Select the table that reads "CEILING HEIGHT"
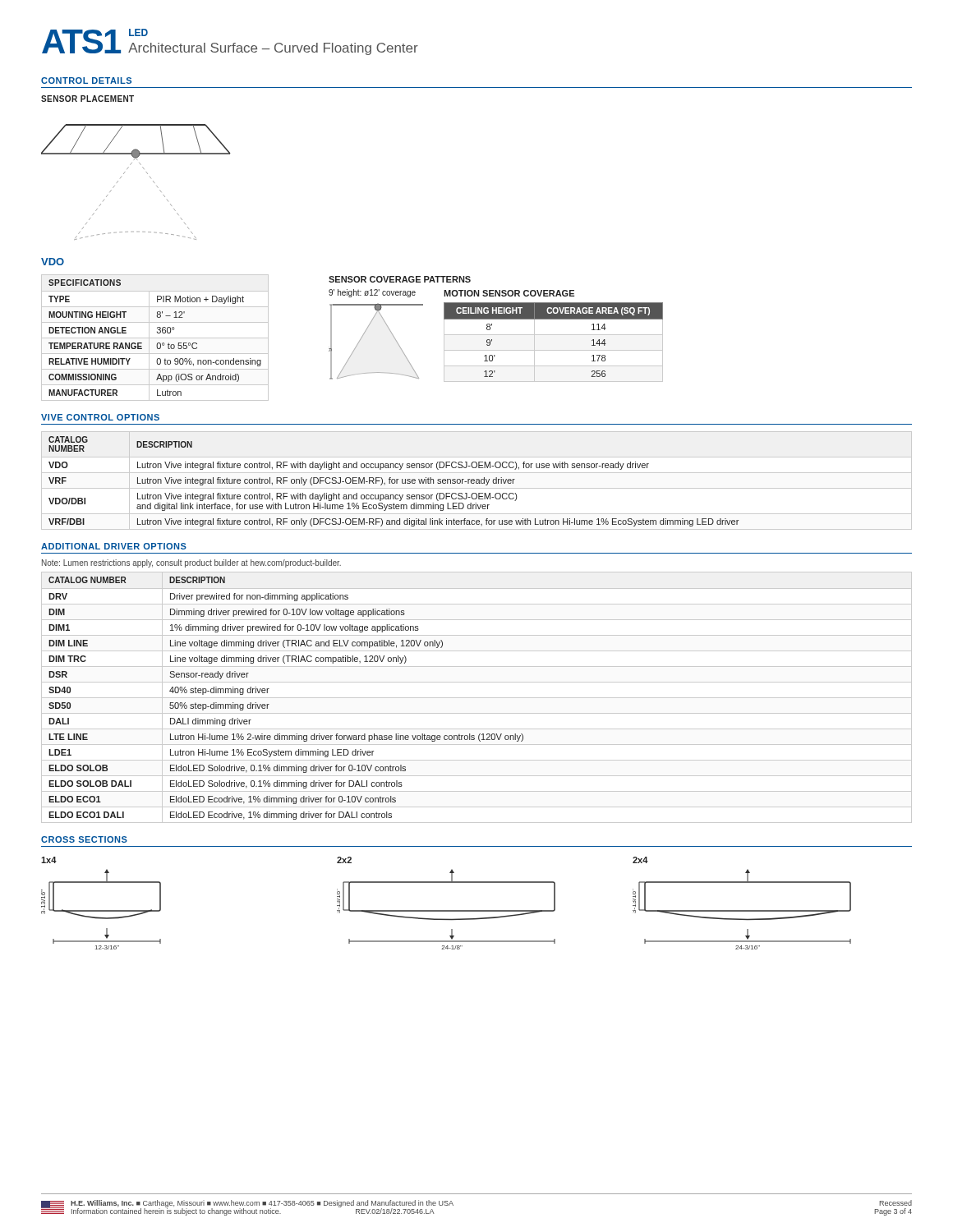953x1232 pixels. pos(553,342)
